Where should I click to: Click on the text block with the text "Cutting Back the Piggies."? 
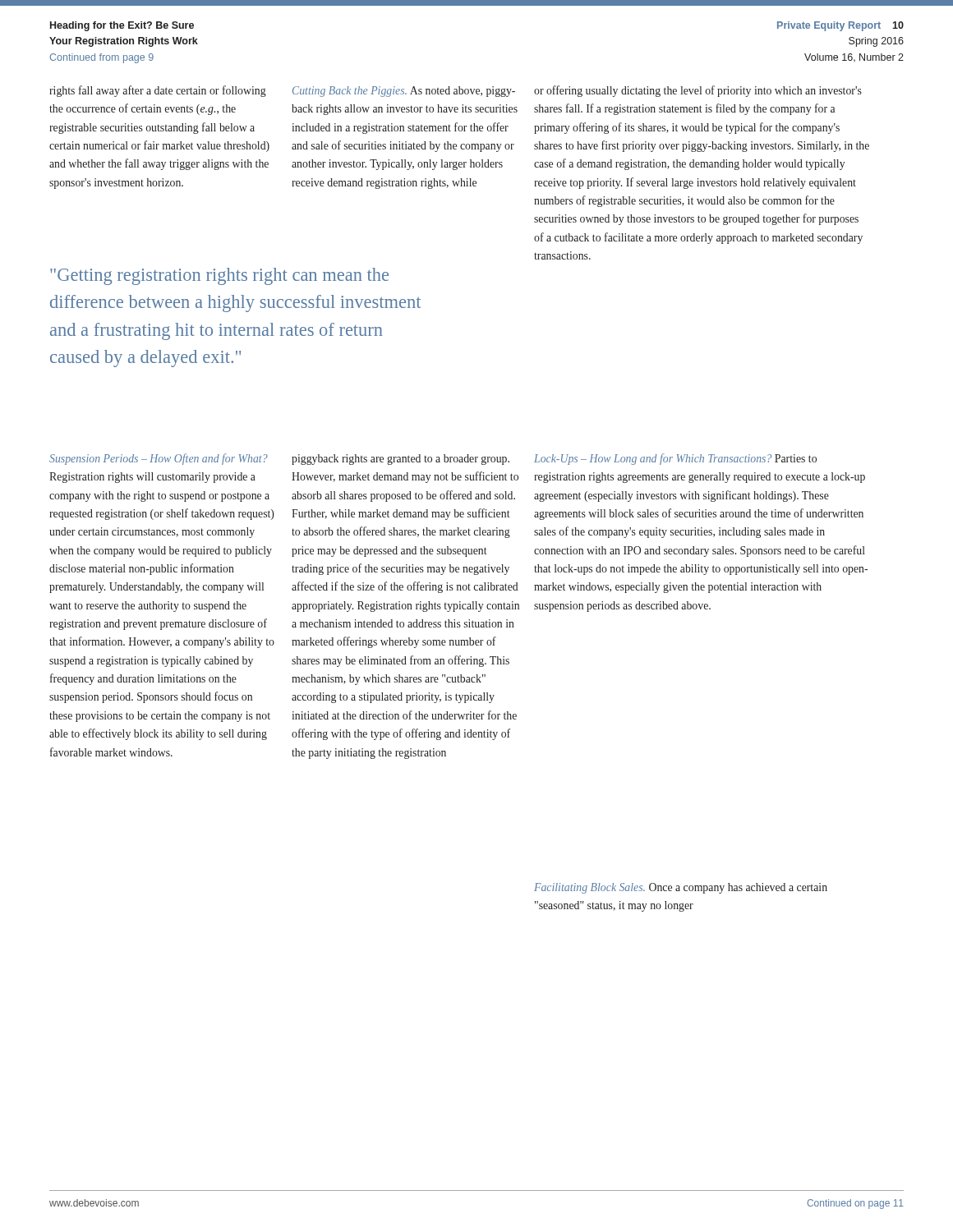pos(405,137)
